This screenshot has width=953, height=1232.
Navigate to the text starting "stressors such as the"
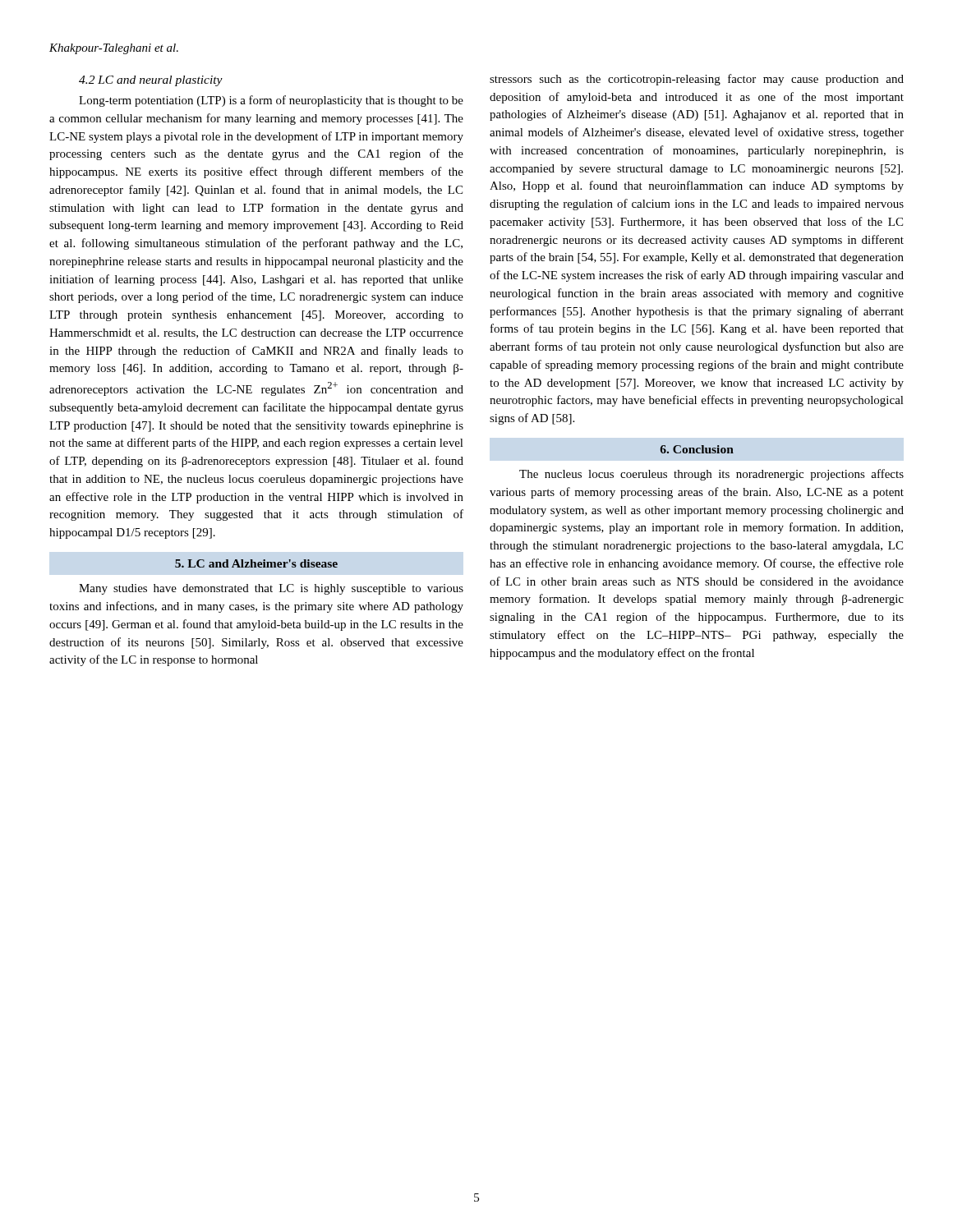(x=697, y=249)
